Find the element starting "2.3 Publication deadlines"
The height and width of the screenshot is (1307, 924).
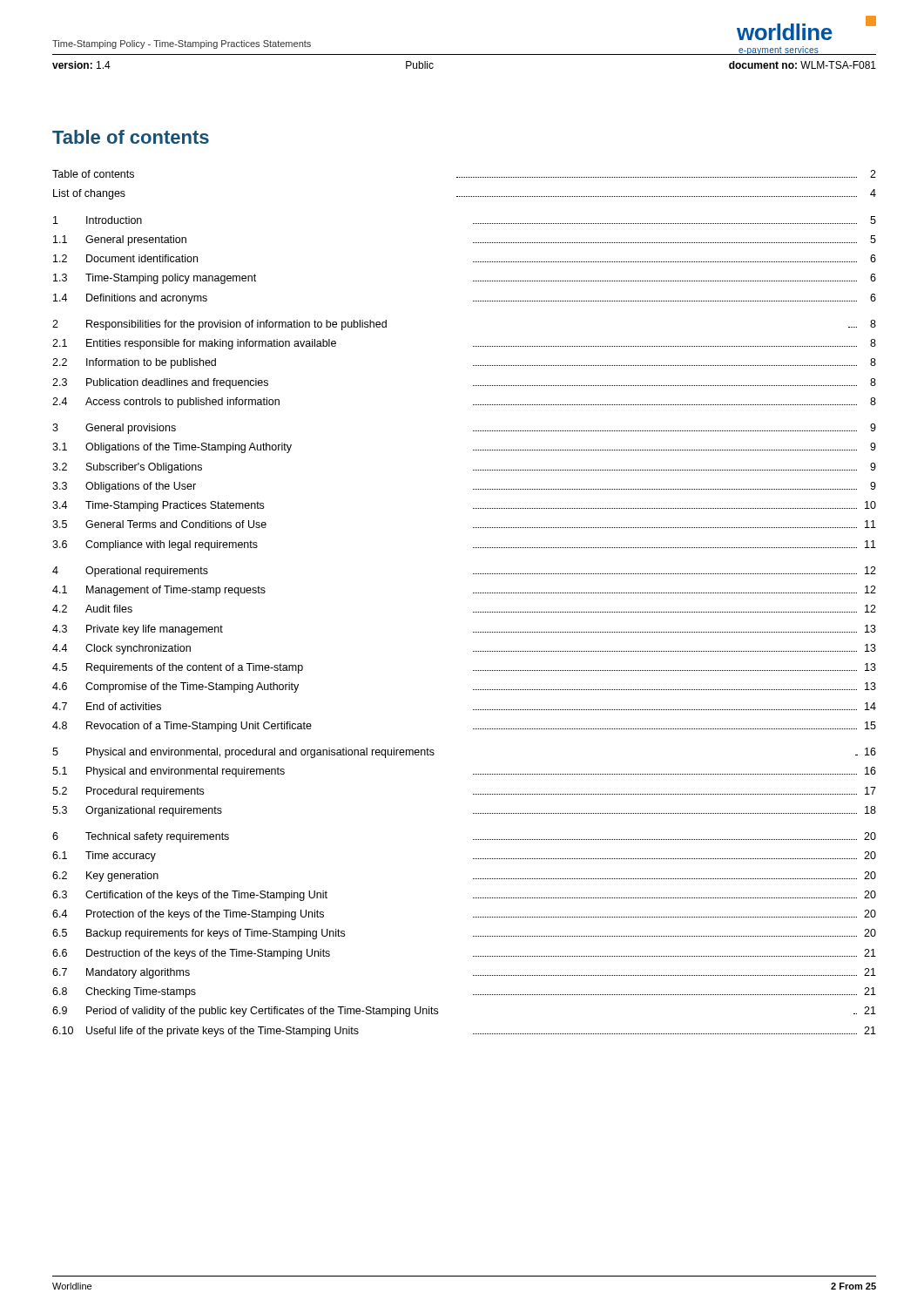[x=464, y=382]
